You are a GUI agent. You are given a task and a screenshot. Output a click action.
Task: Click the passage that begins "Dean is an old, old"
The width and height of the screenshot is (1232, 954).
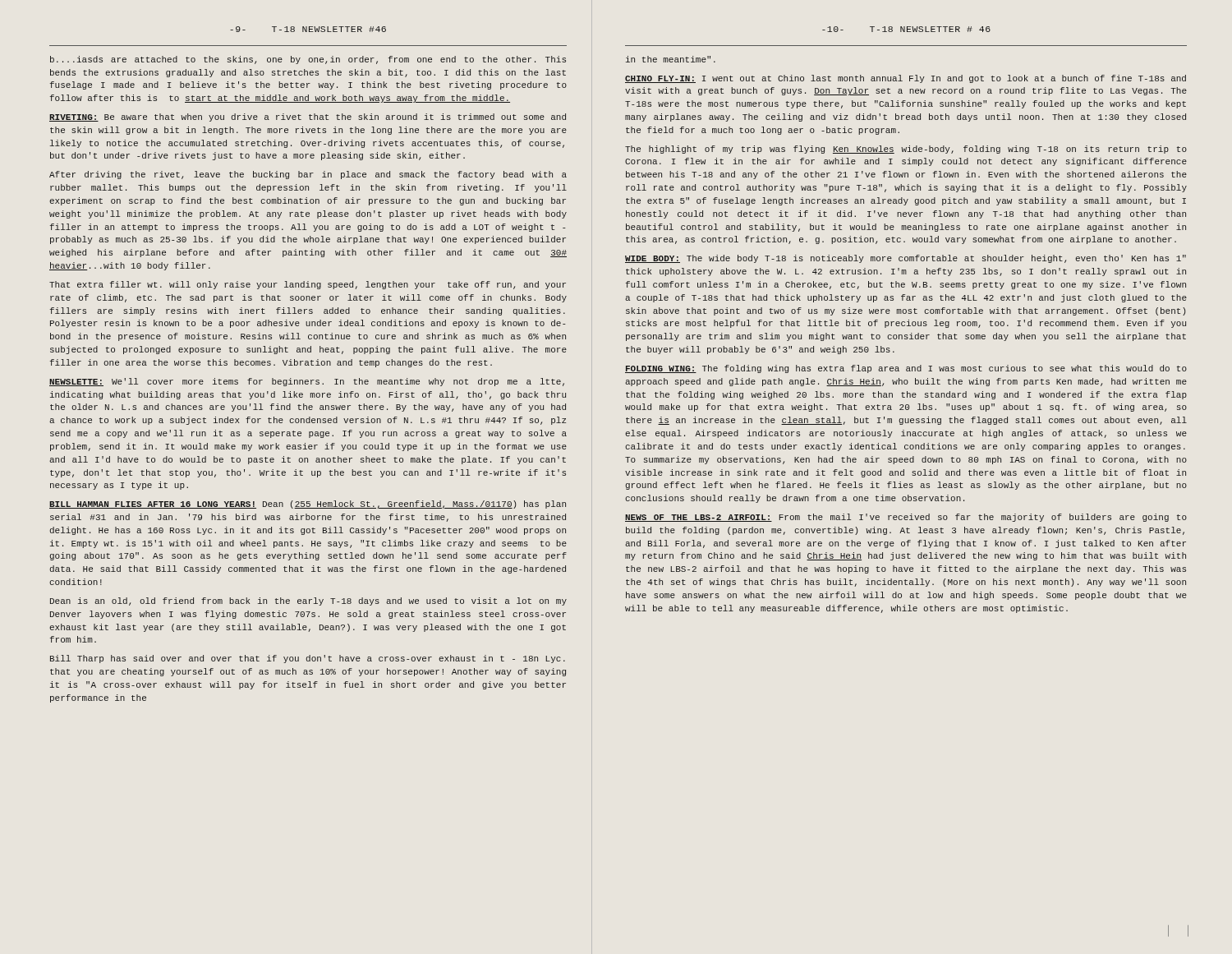pos(308,621)
